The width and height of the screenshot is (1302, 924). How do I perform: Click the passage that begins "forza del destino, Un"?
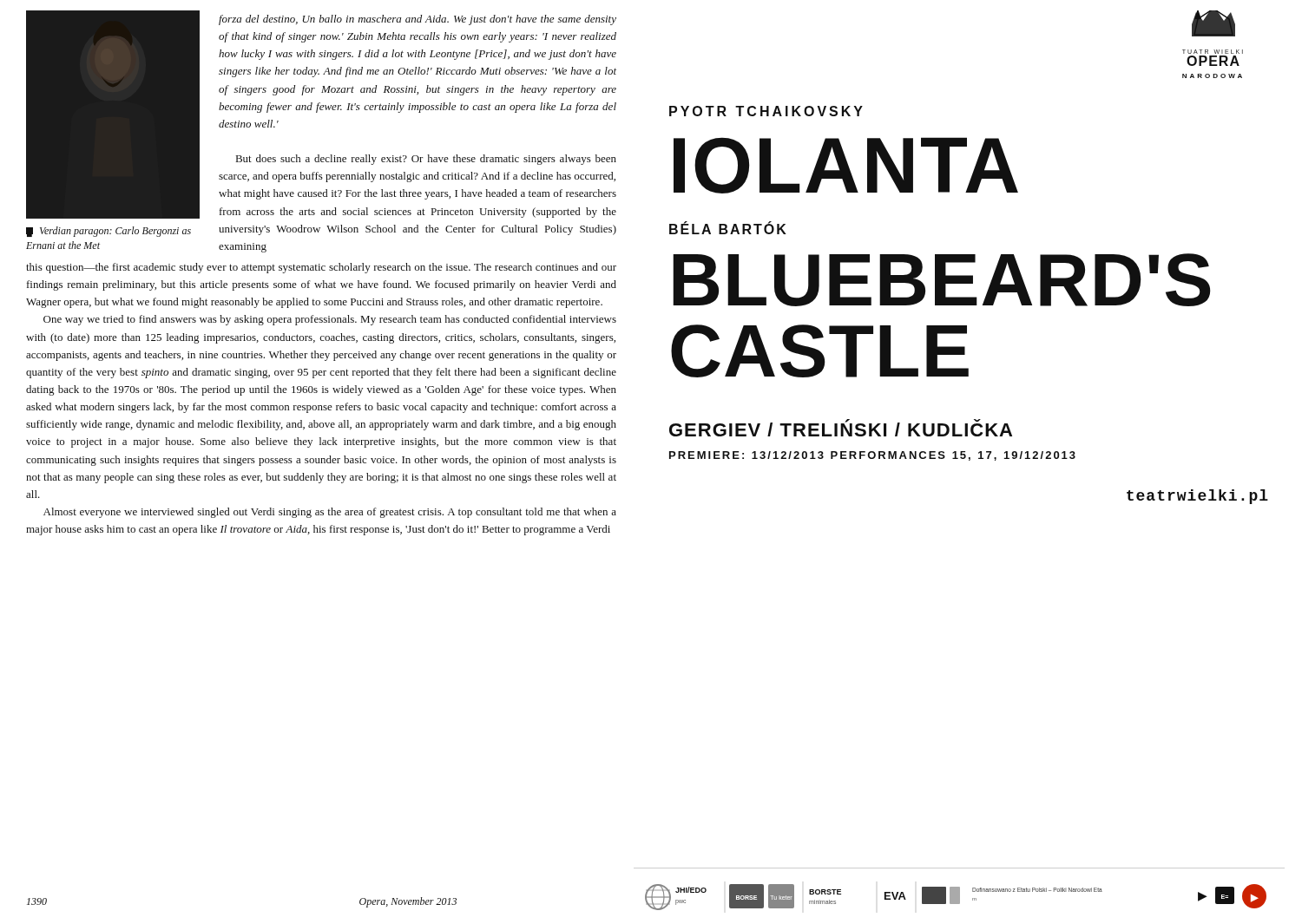418,20
